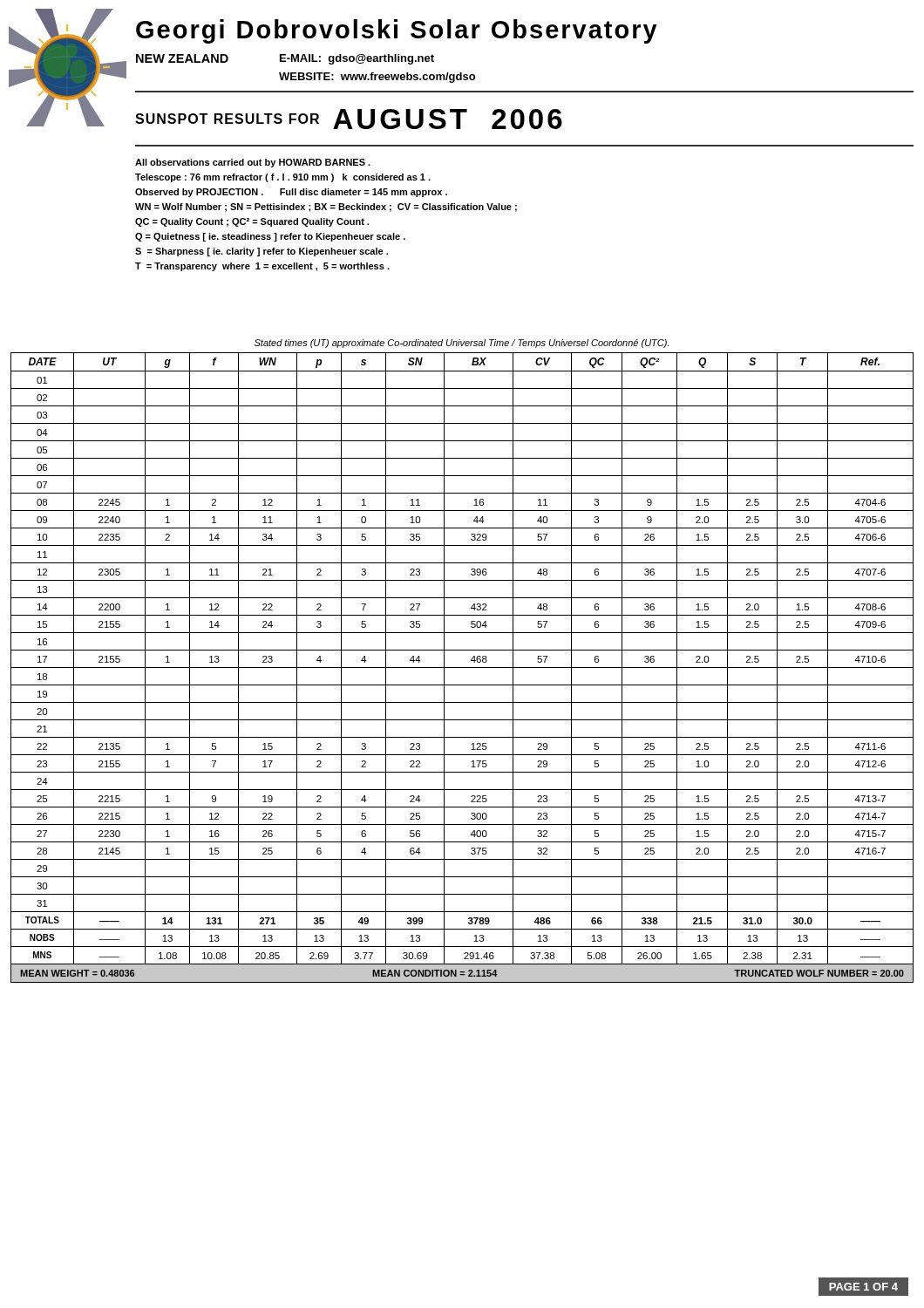Locate the illustration
This screenshot has height=1308, width=924.
(x=68, y=68)
